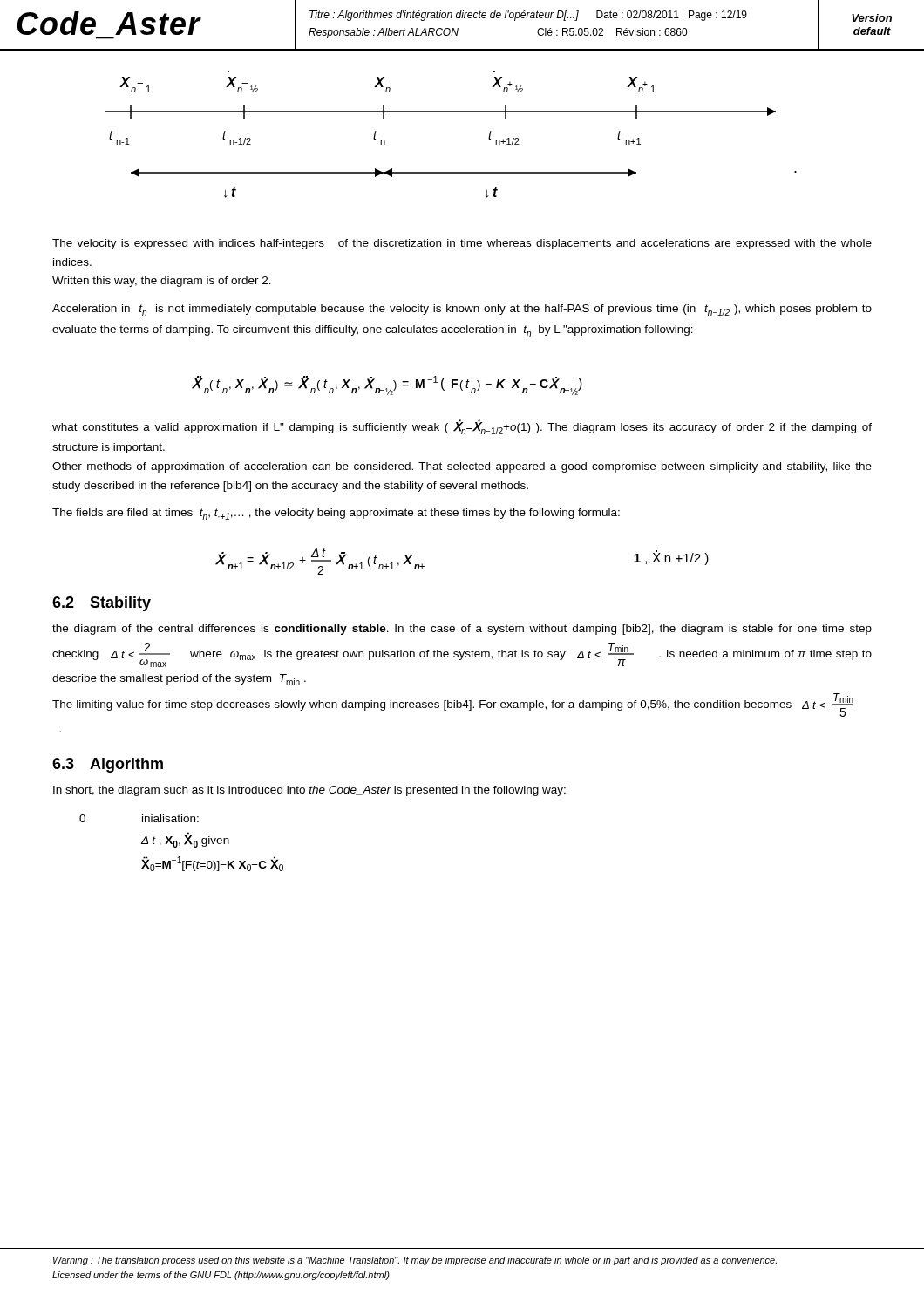Locate the block of text that opens with "The velocity is expressed with indices half-integers"
Image resolution: width=924 pixels, height=1308 pixels.
[462, 244]
